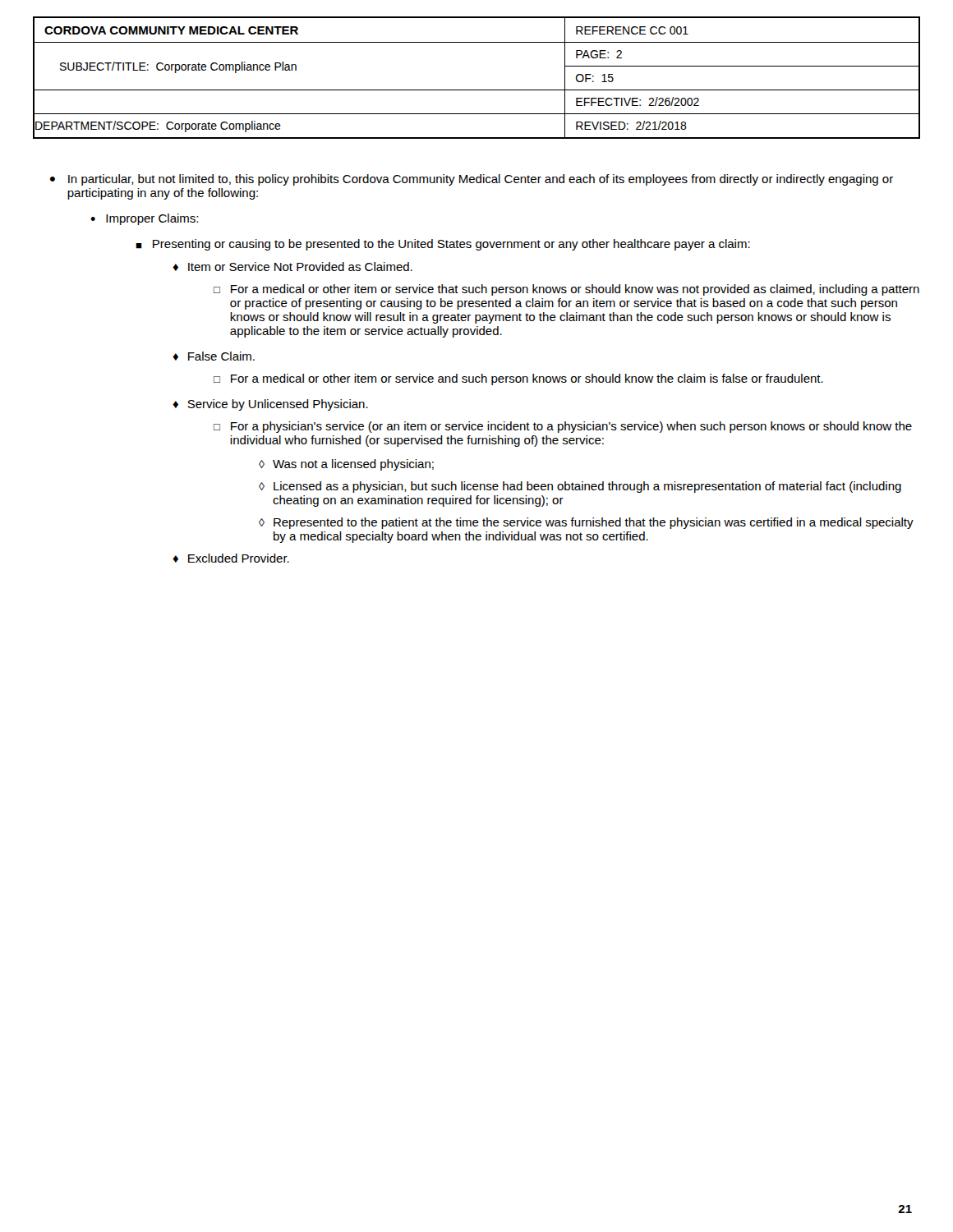The height and width of the screenshot is (1232, 953).
Task: Find the text block starting "♦ Item or Service Not Provided as"
Action: click(x=293, y=267)
